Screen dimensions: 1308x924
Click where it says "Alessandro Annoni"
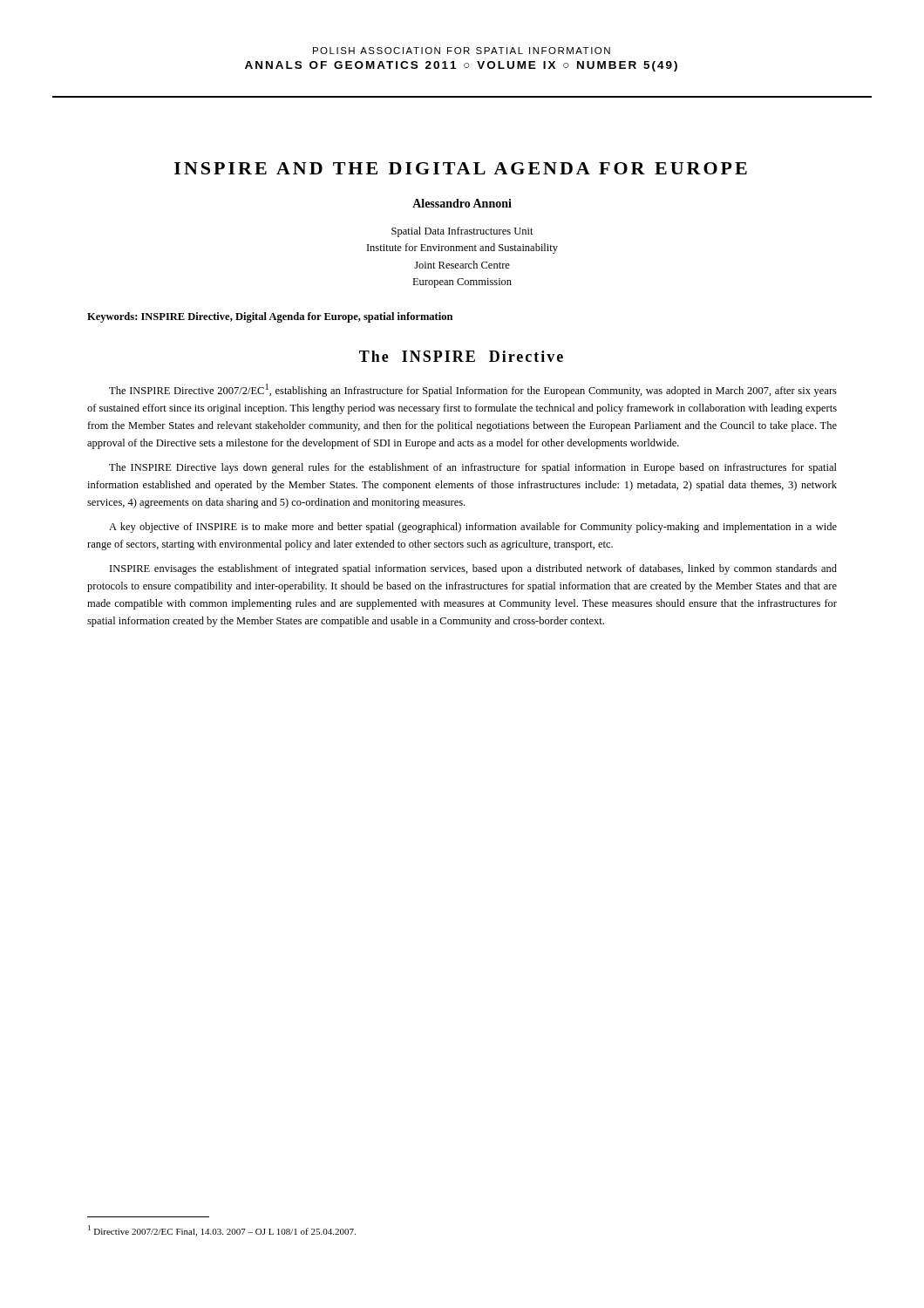[x=462, y=204]
